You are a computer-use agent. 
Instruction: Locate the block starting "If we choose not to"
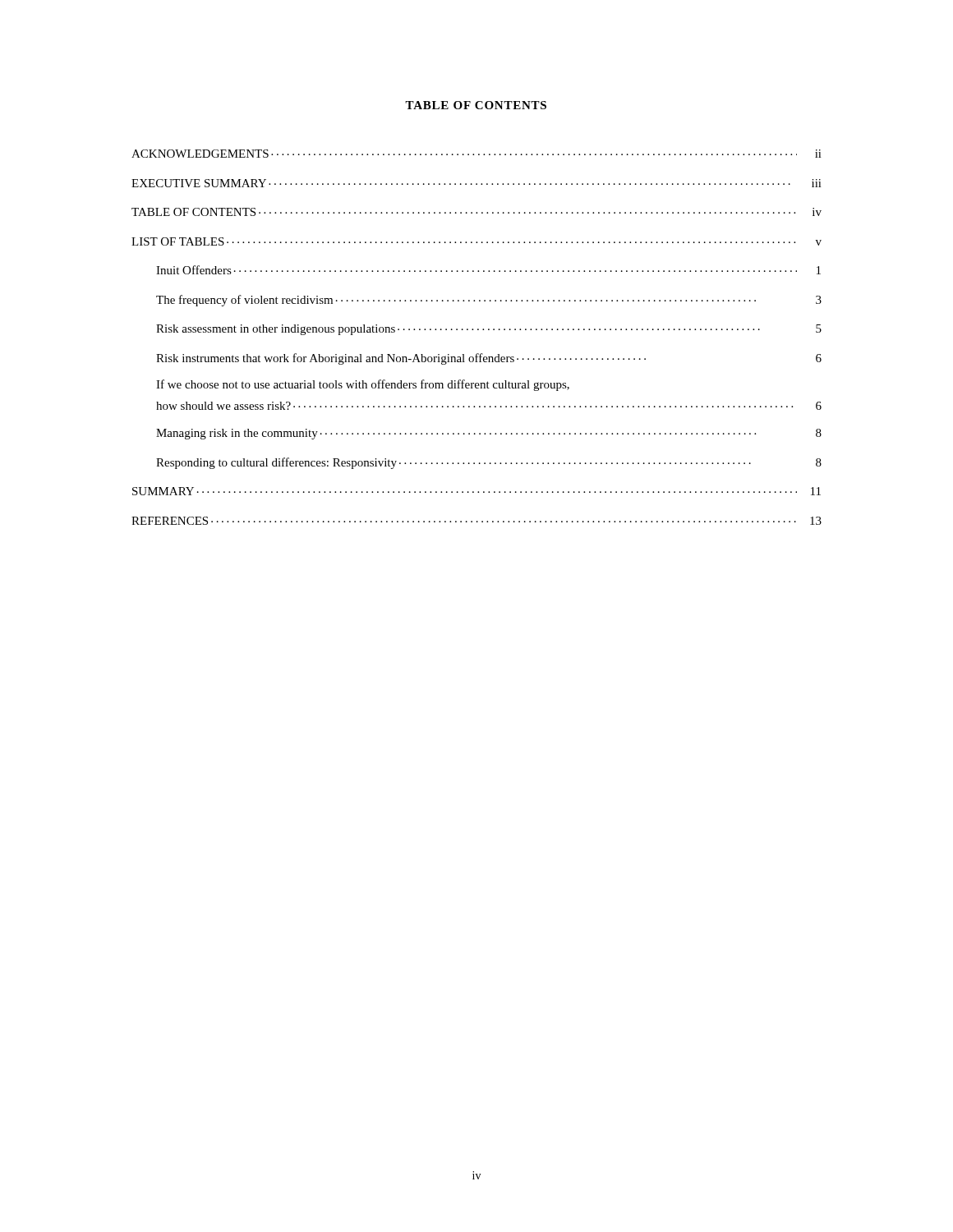(476, 395)
